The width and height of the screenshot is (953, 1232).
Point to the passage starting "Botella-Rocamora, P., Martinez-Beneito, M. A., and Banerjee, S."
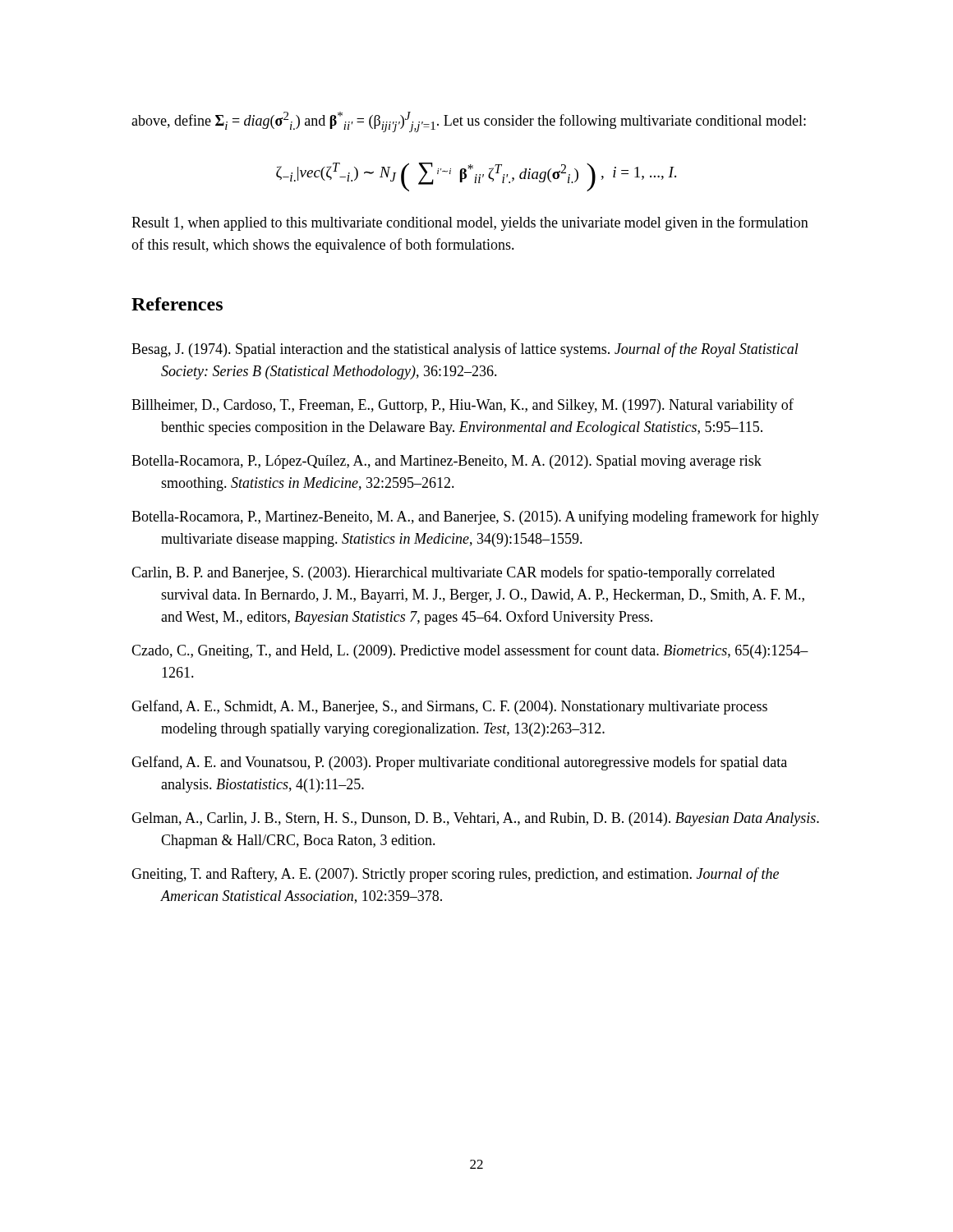pos(475,528)
